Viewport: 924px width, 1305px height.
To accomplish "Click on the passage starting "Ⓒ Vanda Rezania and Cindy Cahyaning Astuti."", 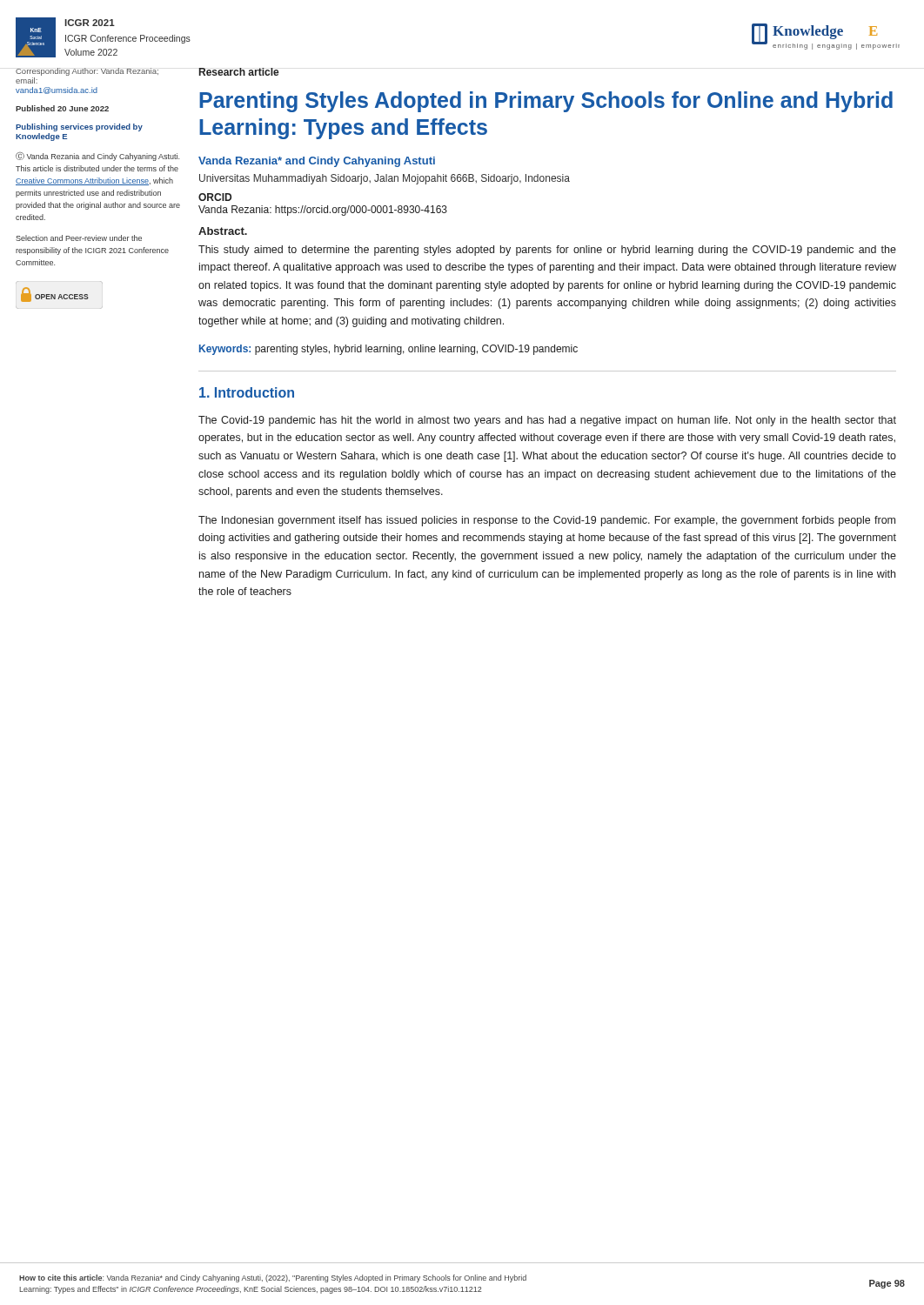I will 98,186.
